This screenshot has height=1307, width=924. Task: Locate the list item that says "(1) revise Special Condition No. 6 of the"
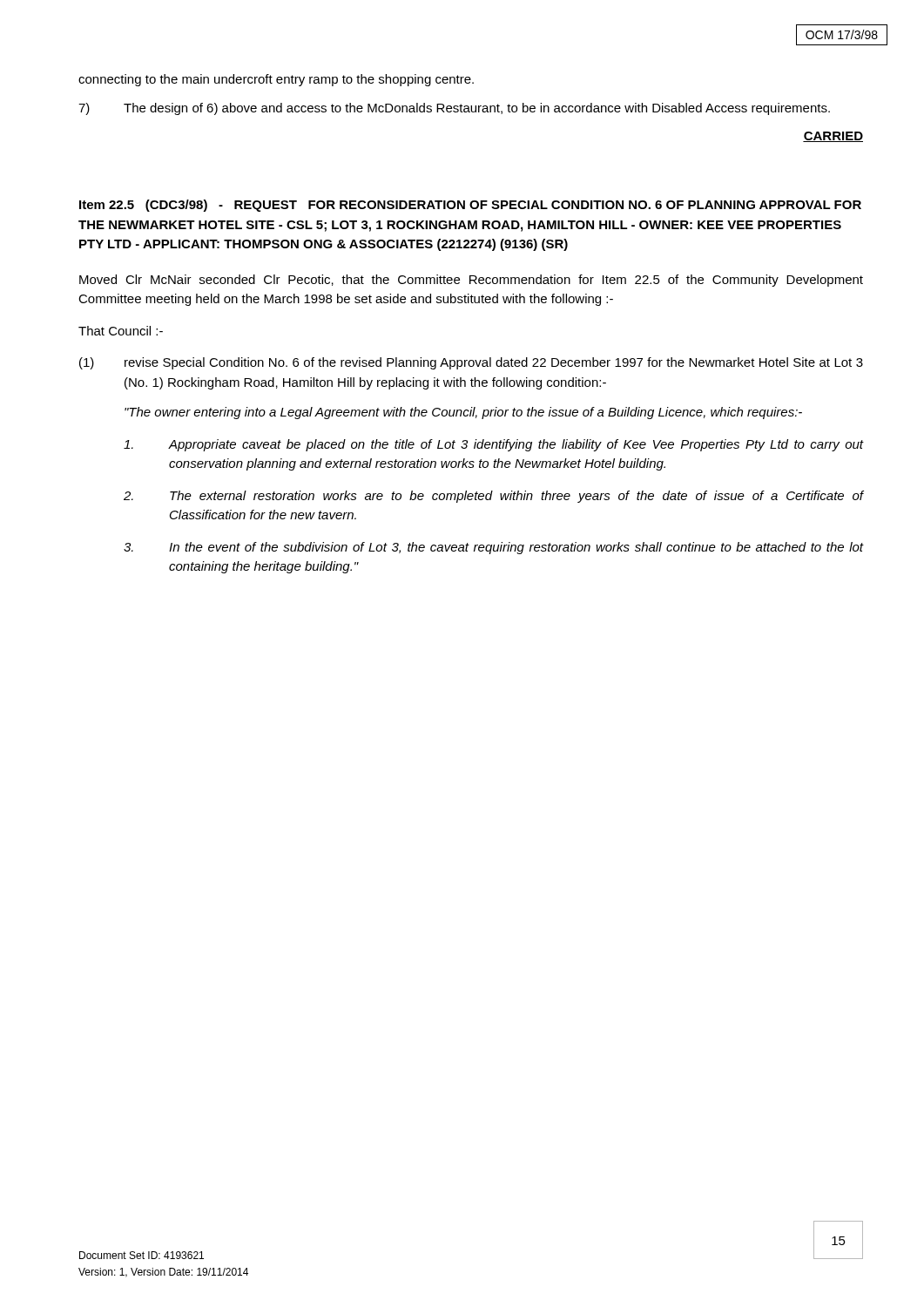[471, 372]
